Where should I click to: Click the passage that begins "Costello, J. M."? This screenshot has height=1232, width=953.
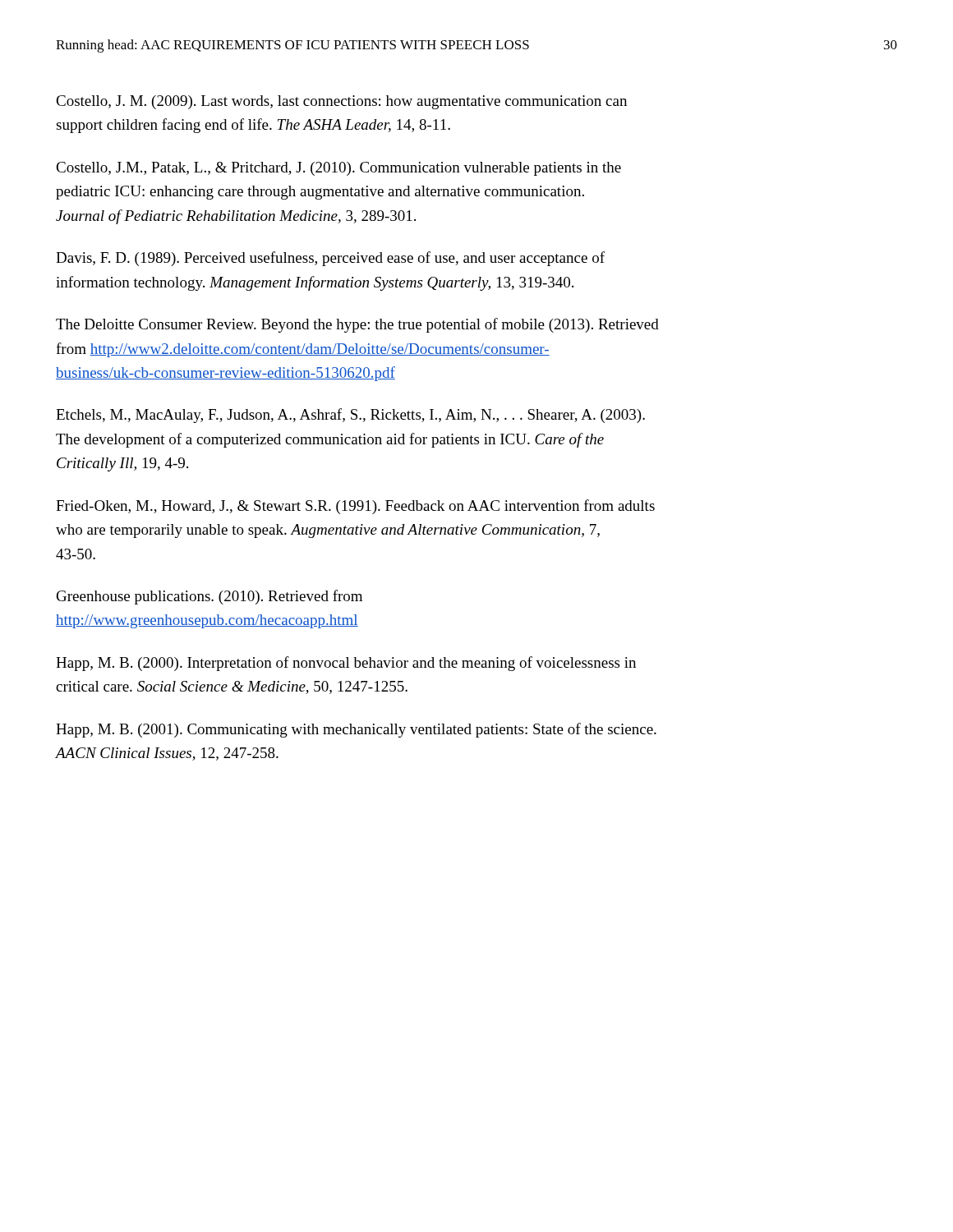pos(476,113)
